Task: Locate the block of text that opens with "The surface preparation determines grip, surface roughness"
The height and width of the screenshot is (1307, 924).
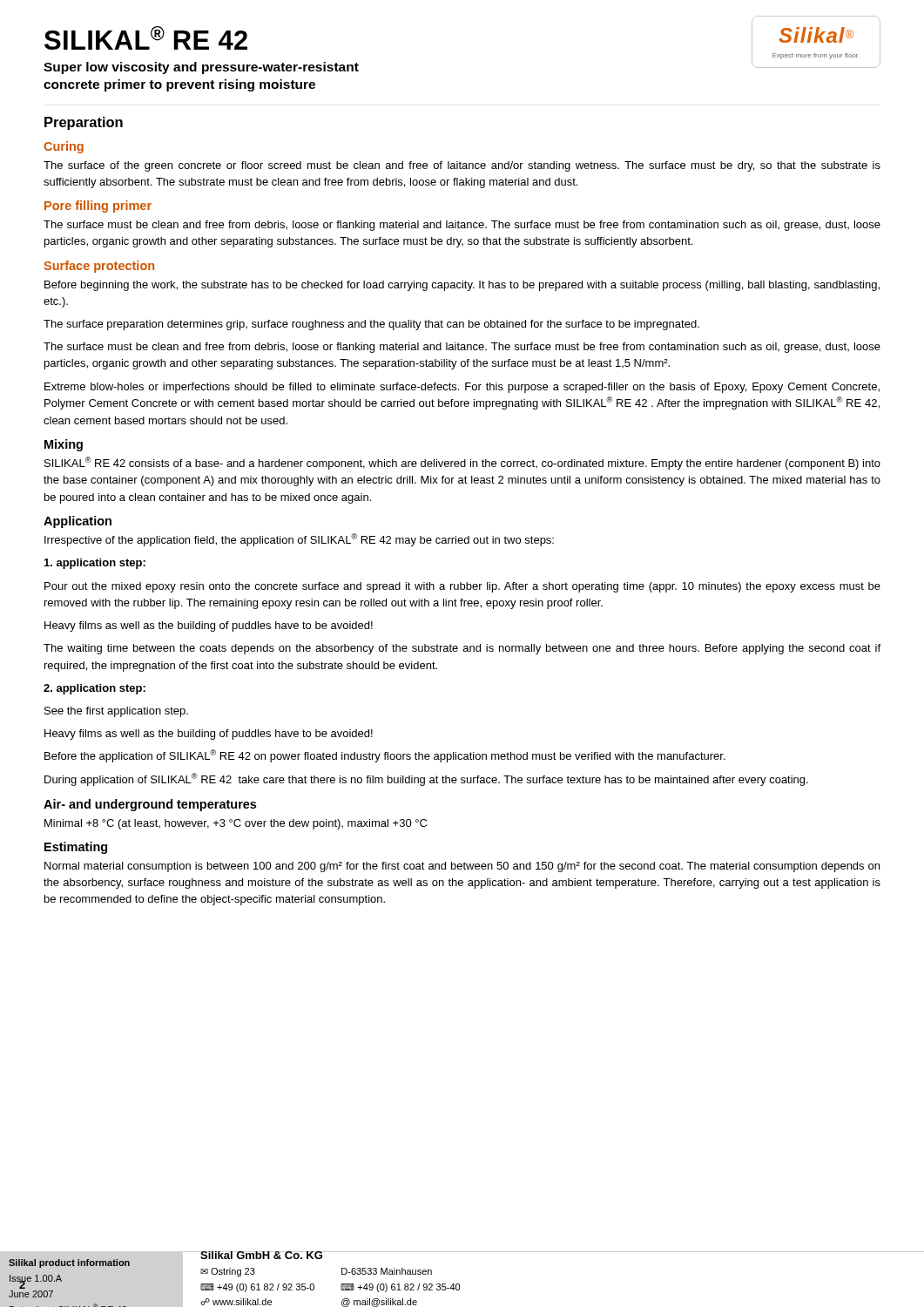Action: tap(372, 324)
